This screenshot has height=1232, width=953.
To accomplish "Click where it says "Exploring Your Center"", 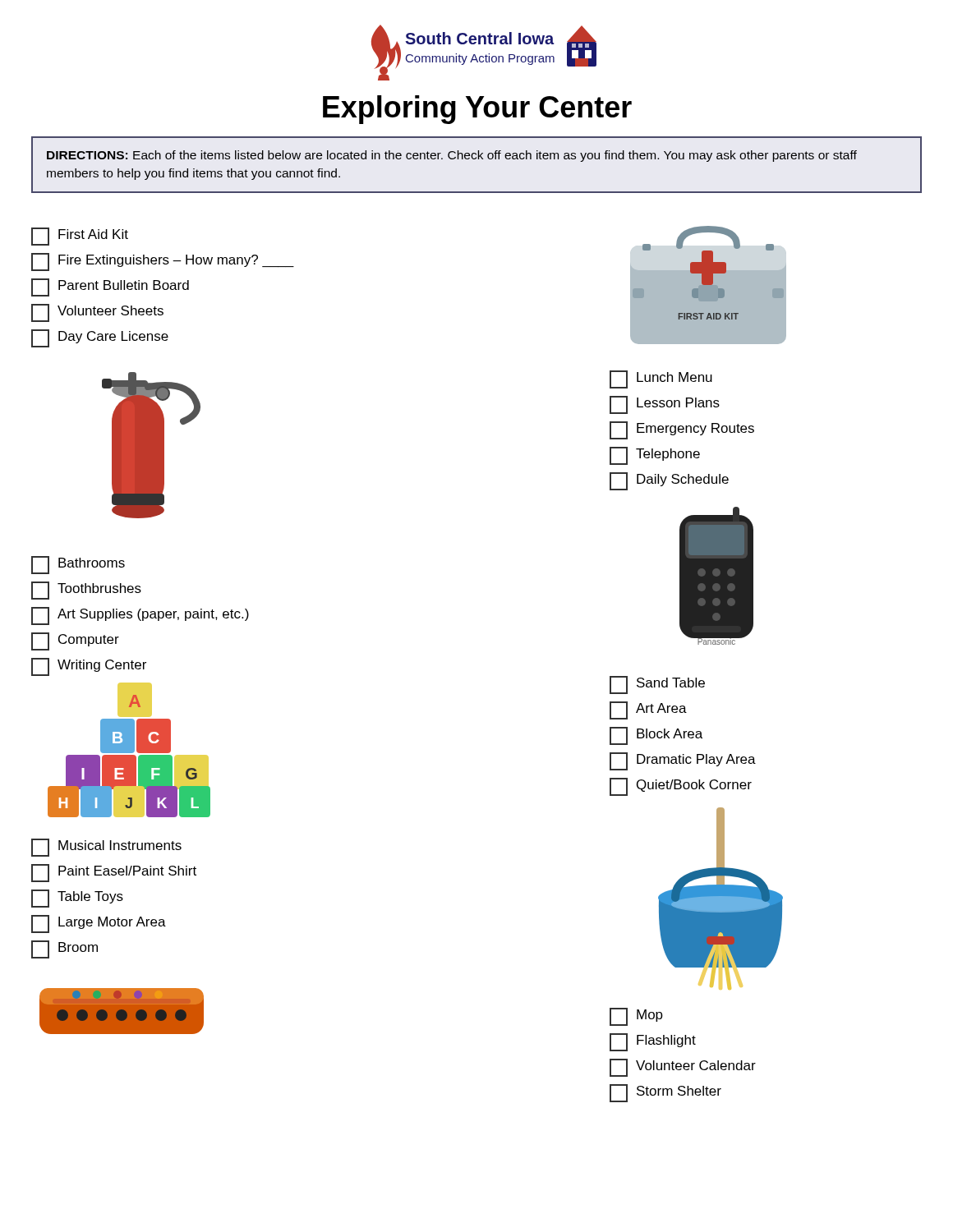I will [x=476, y=107].
